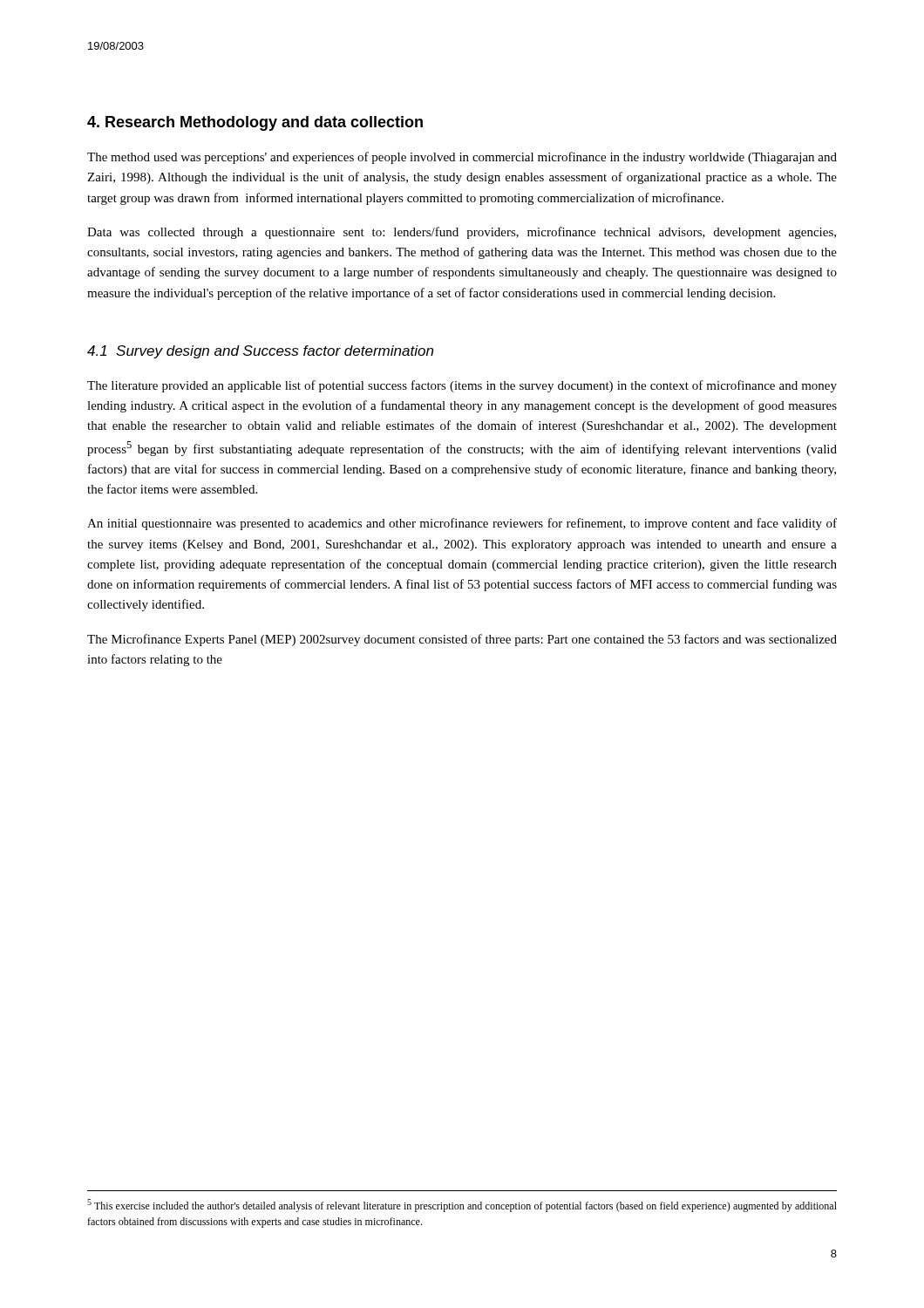924x1308 pixels.
Task: Point to the block beginning "An initial questionnaire"
Action: (x=462, y=564)
